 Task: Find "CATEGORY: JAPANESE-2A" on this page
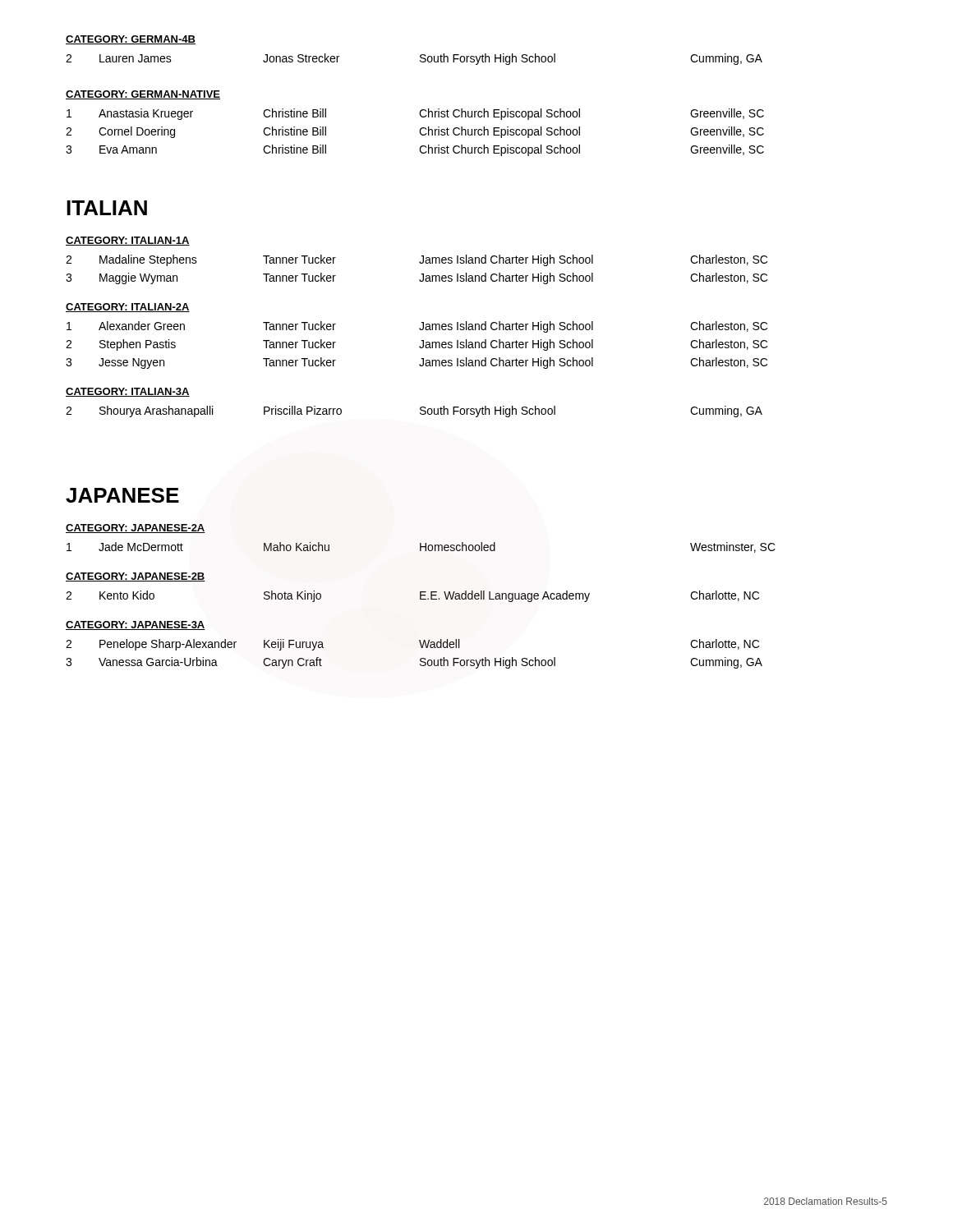click(135, 528)
